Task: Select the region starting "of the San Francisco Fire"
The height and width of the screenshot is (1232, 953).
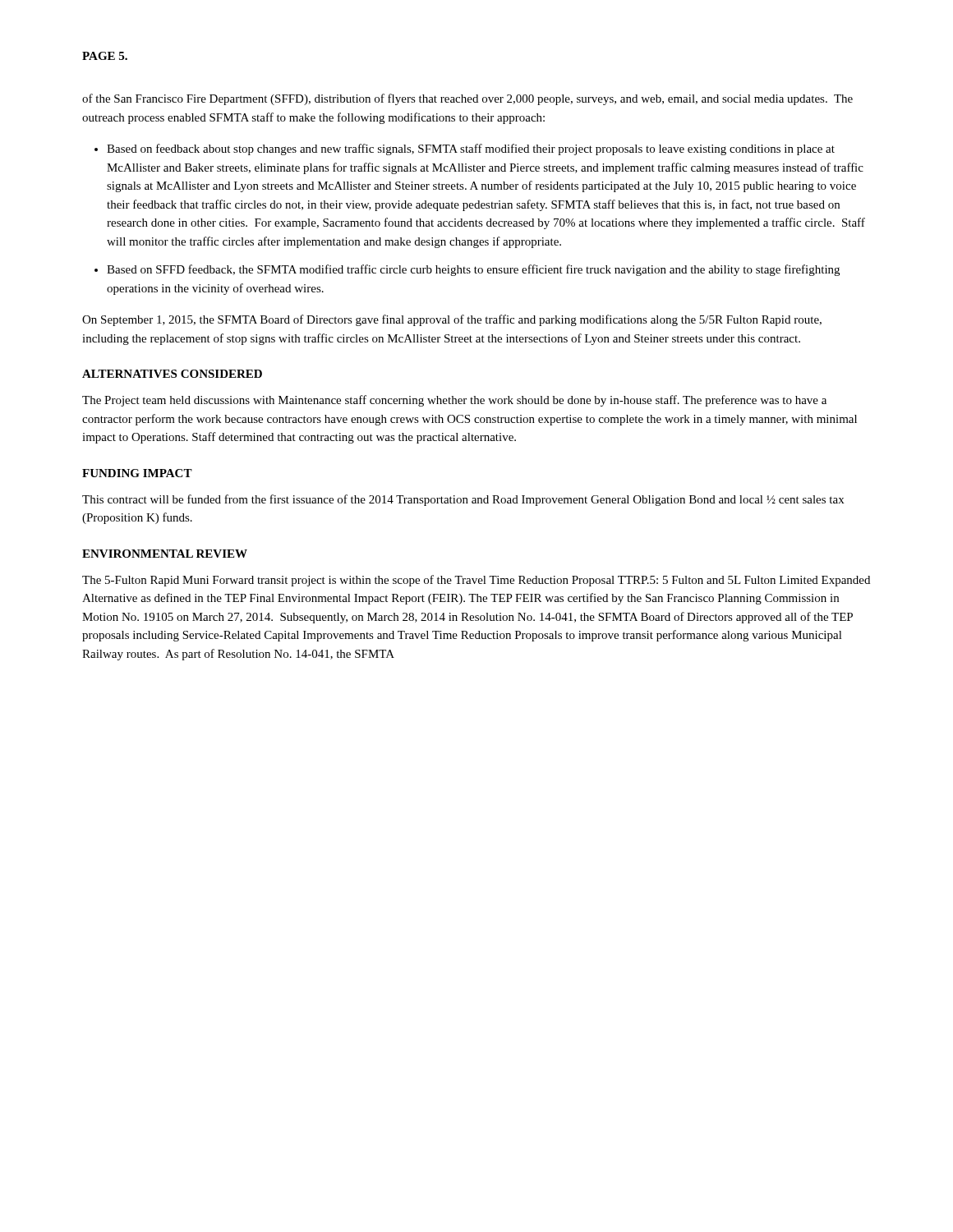Action: tap(468, 108)
